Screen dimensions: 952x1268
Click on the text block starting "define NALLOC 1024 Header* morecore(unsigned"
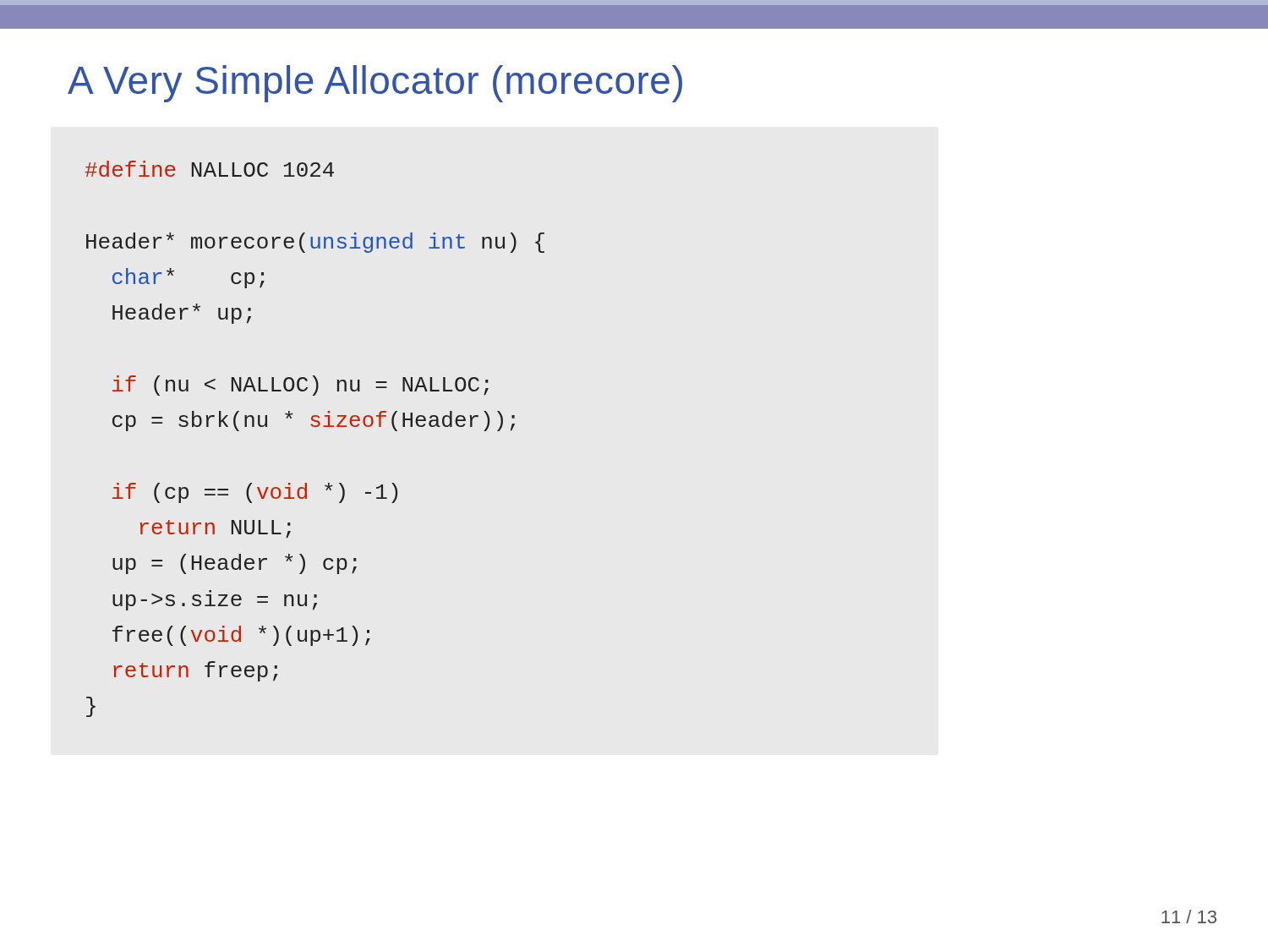point(495,438)
